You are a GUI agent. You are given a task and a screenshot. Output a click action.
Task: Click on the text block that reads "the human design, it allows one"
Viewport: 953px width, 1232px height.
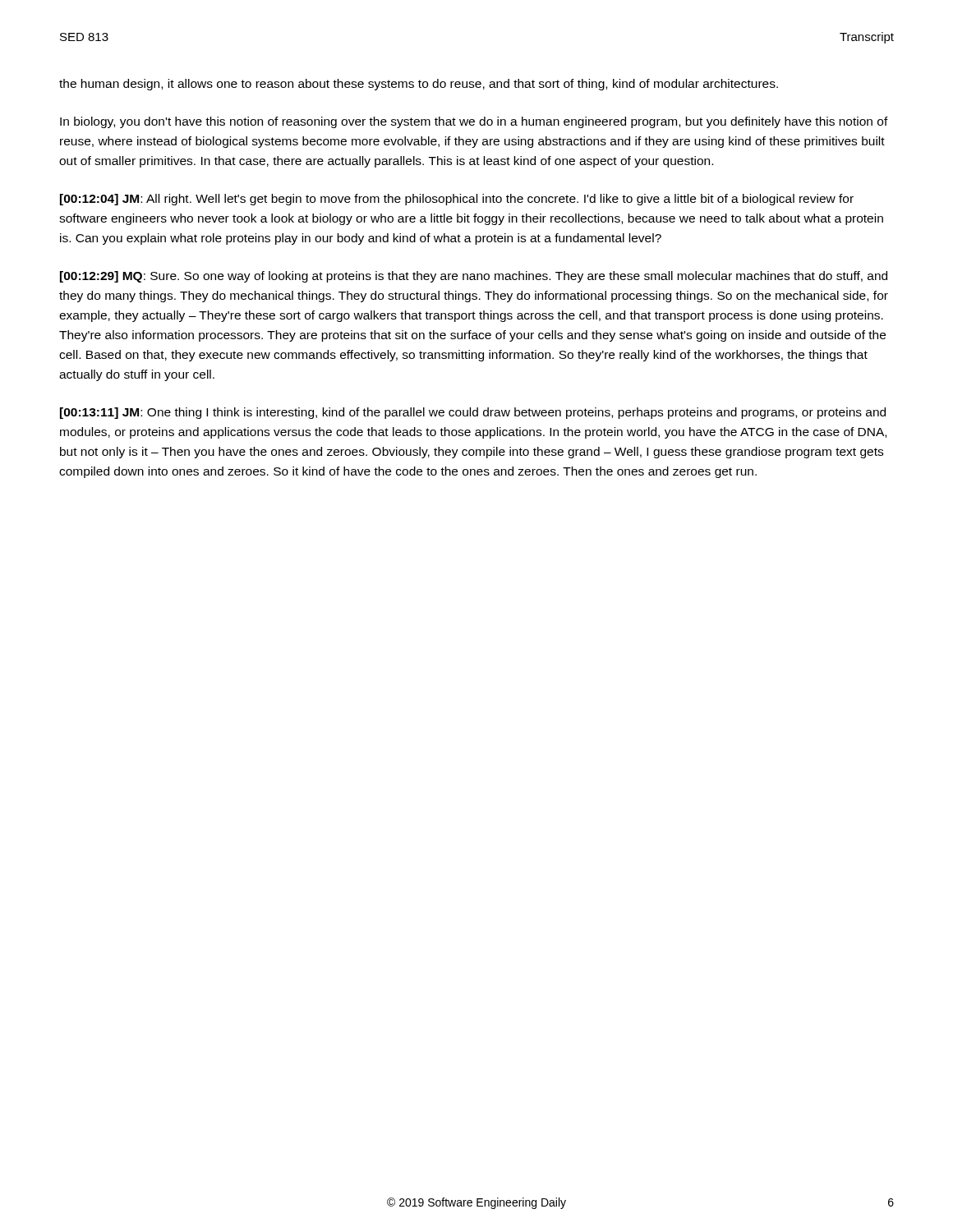pyautogui.click(x=419, y=83)
